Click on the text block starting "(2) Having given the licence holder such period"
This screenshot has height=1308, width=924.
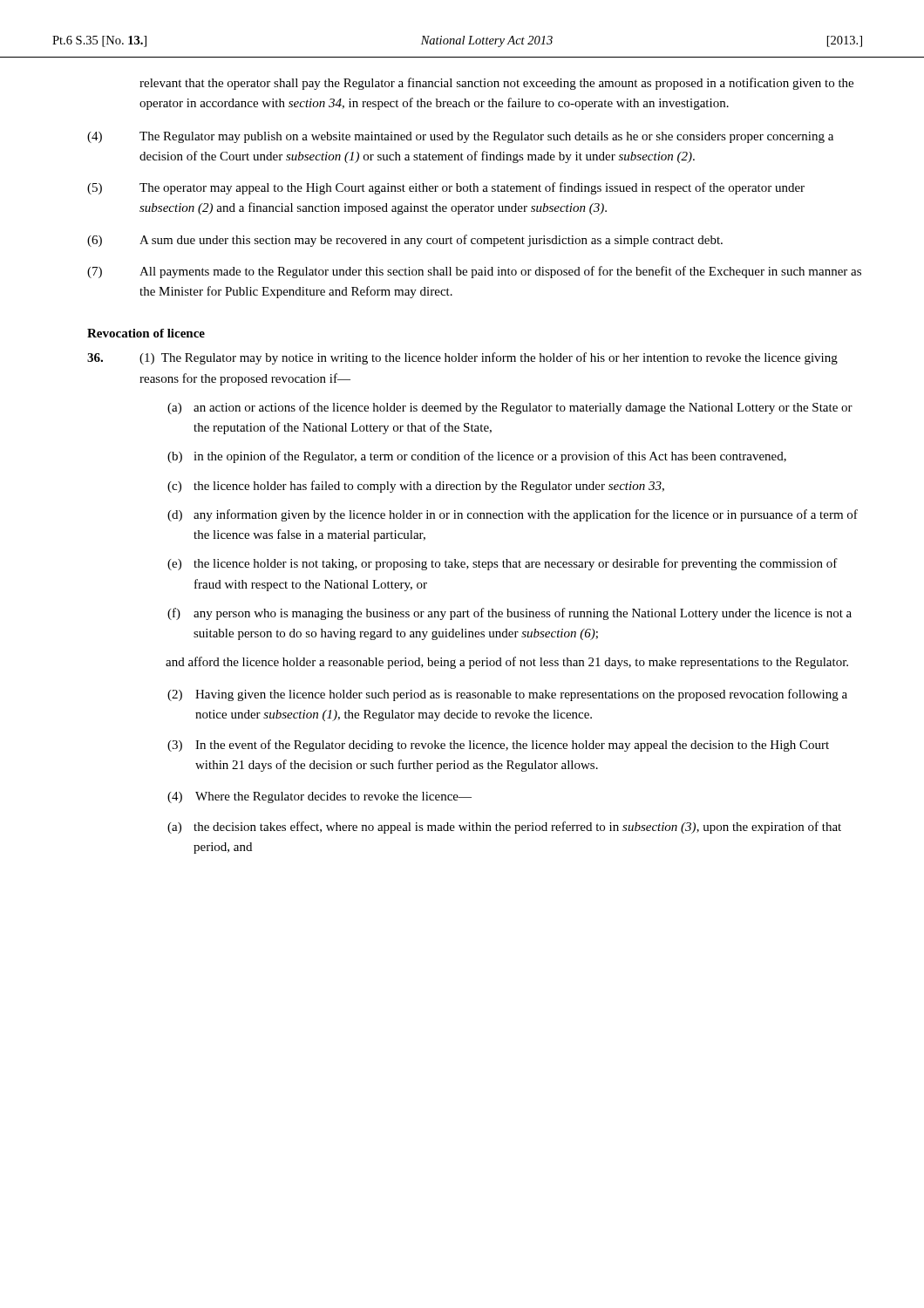point(515,704)
